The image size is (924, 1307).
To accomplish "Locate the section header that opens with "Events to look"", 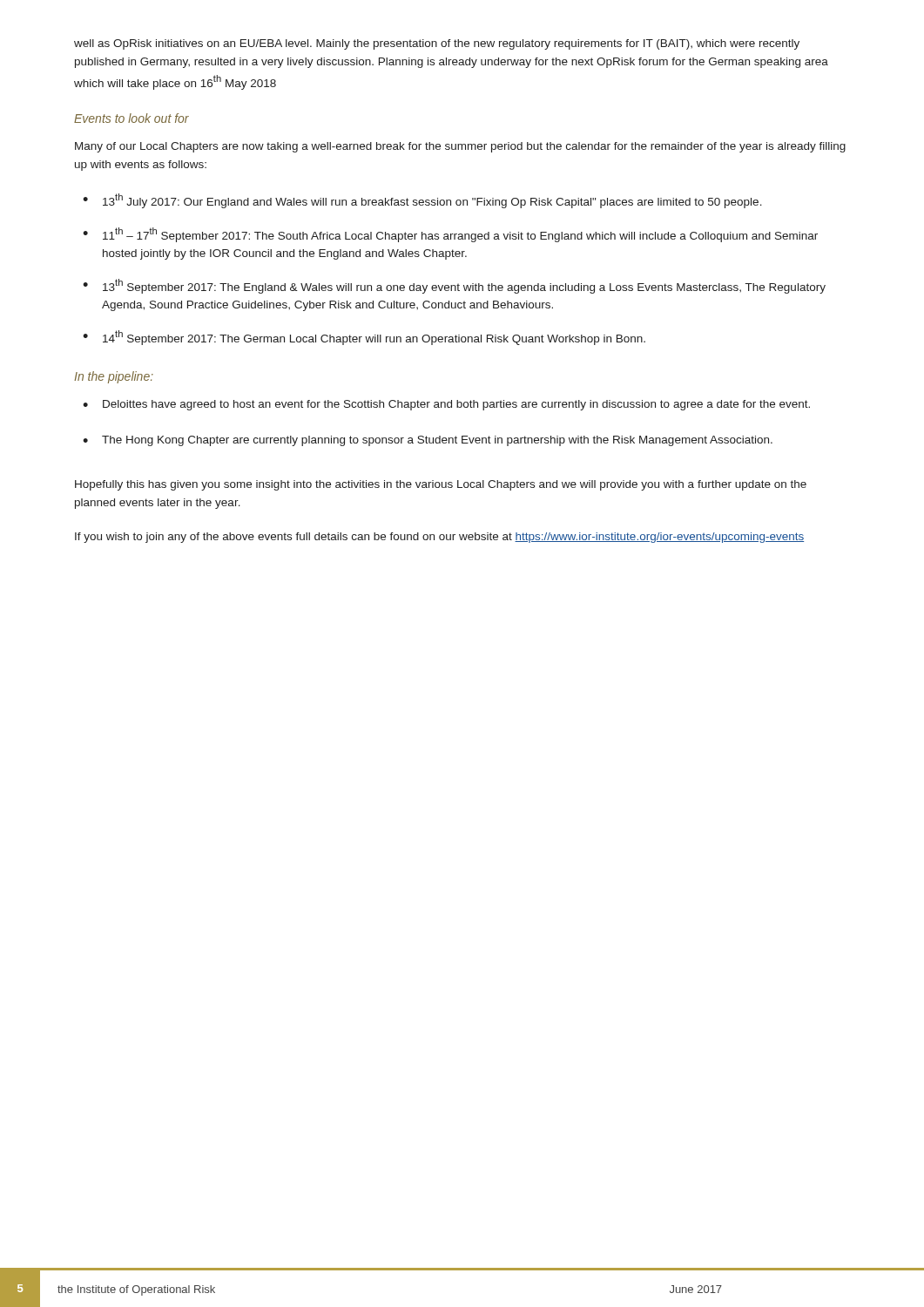I will 131,119.
